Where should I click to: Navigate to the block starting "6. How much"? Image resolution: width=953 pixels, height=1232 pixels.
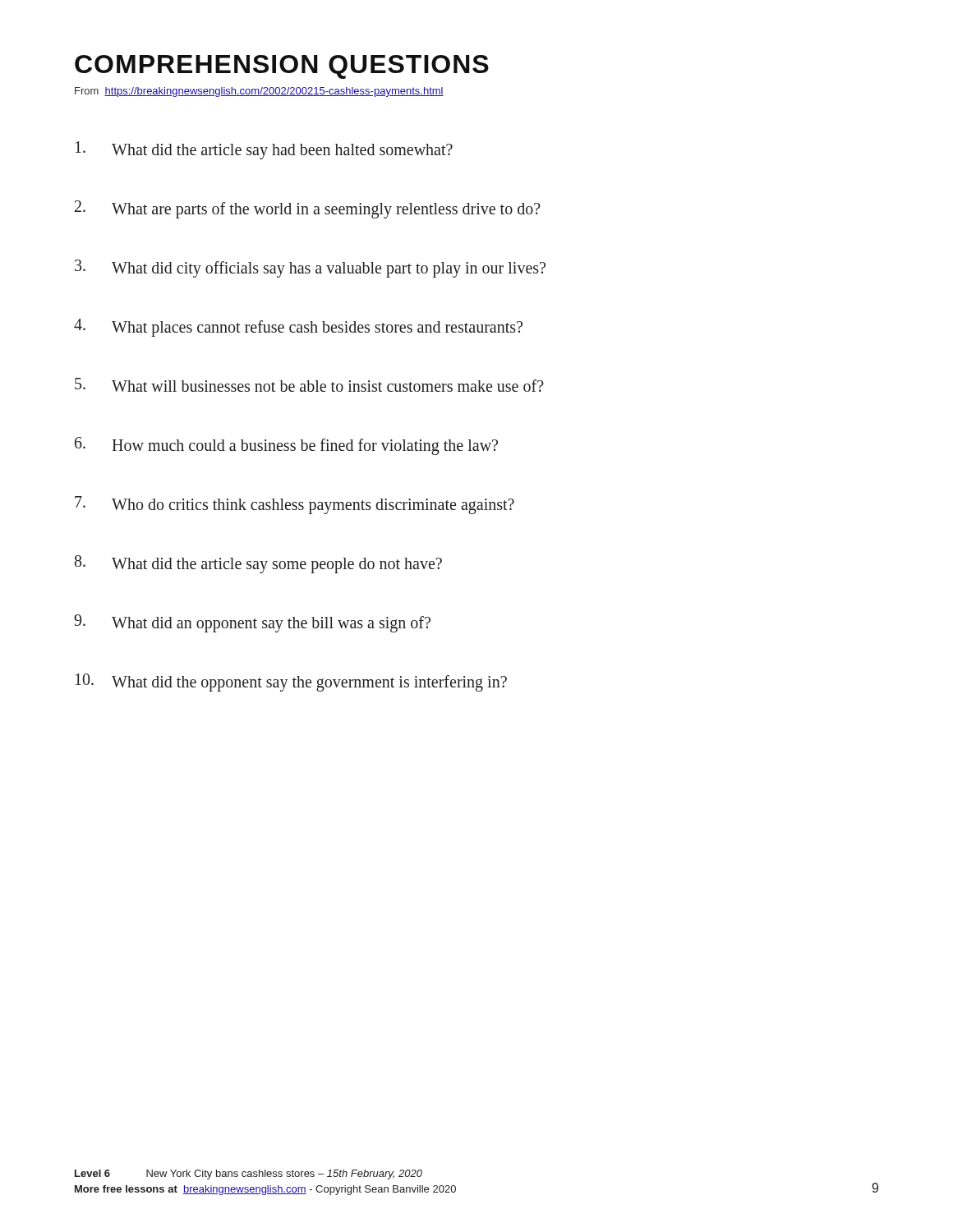[x=286, y=445]
